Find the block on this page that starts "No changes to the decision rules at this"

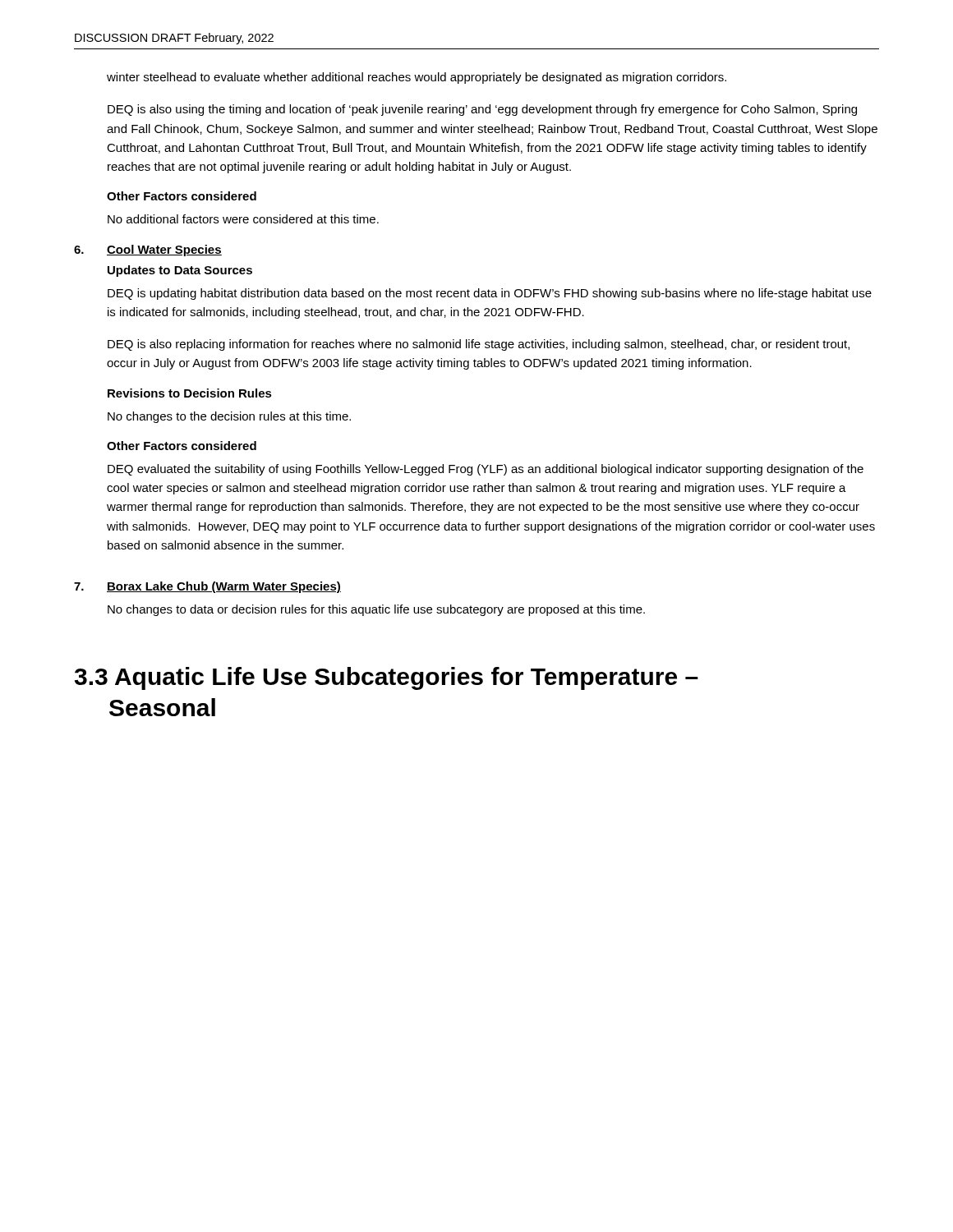coord(229,416)
